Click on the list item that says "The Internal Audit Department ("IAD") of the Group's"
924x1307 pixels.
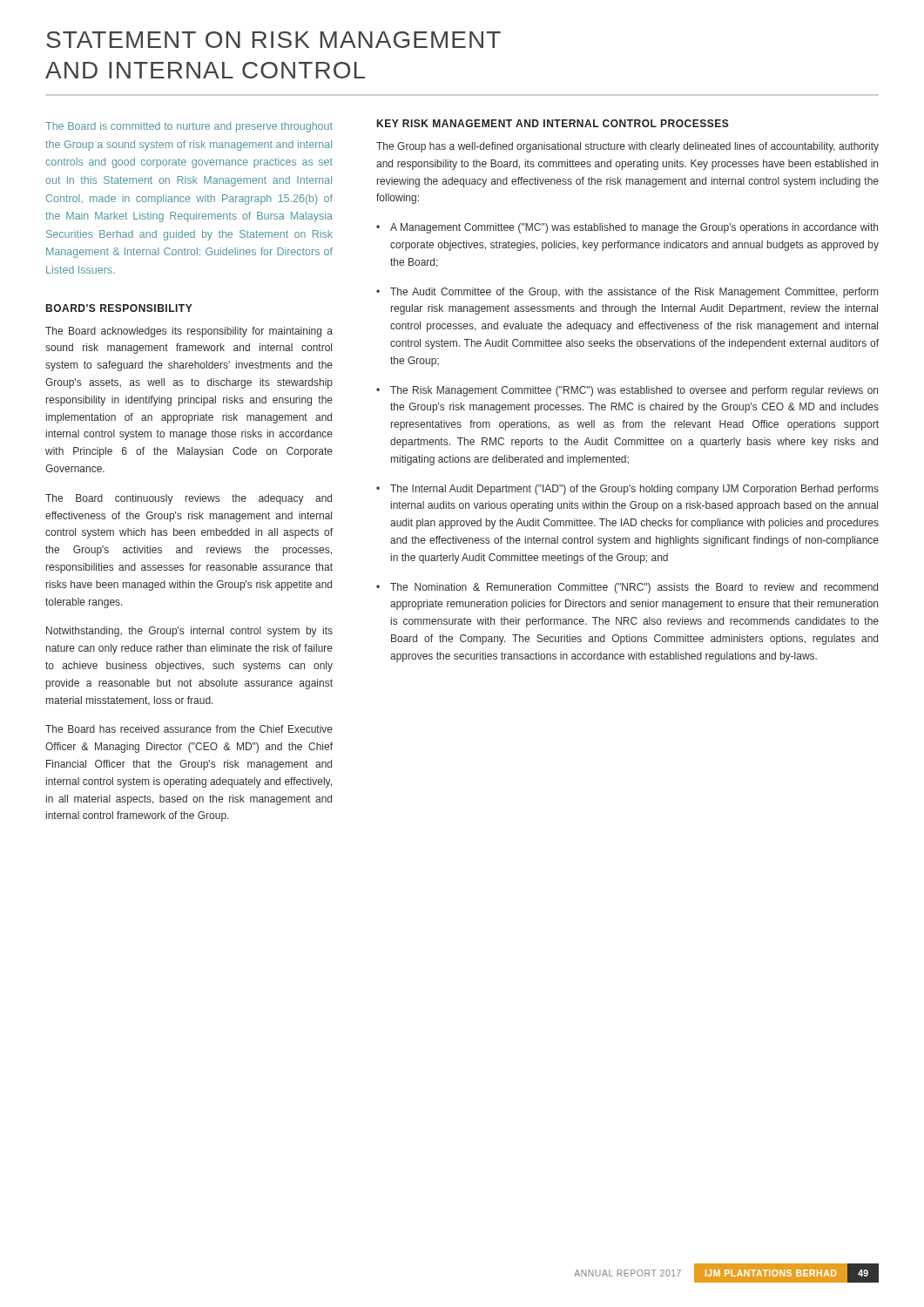[634, 523]
